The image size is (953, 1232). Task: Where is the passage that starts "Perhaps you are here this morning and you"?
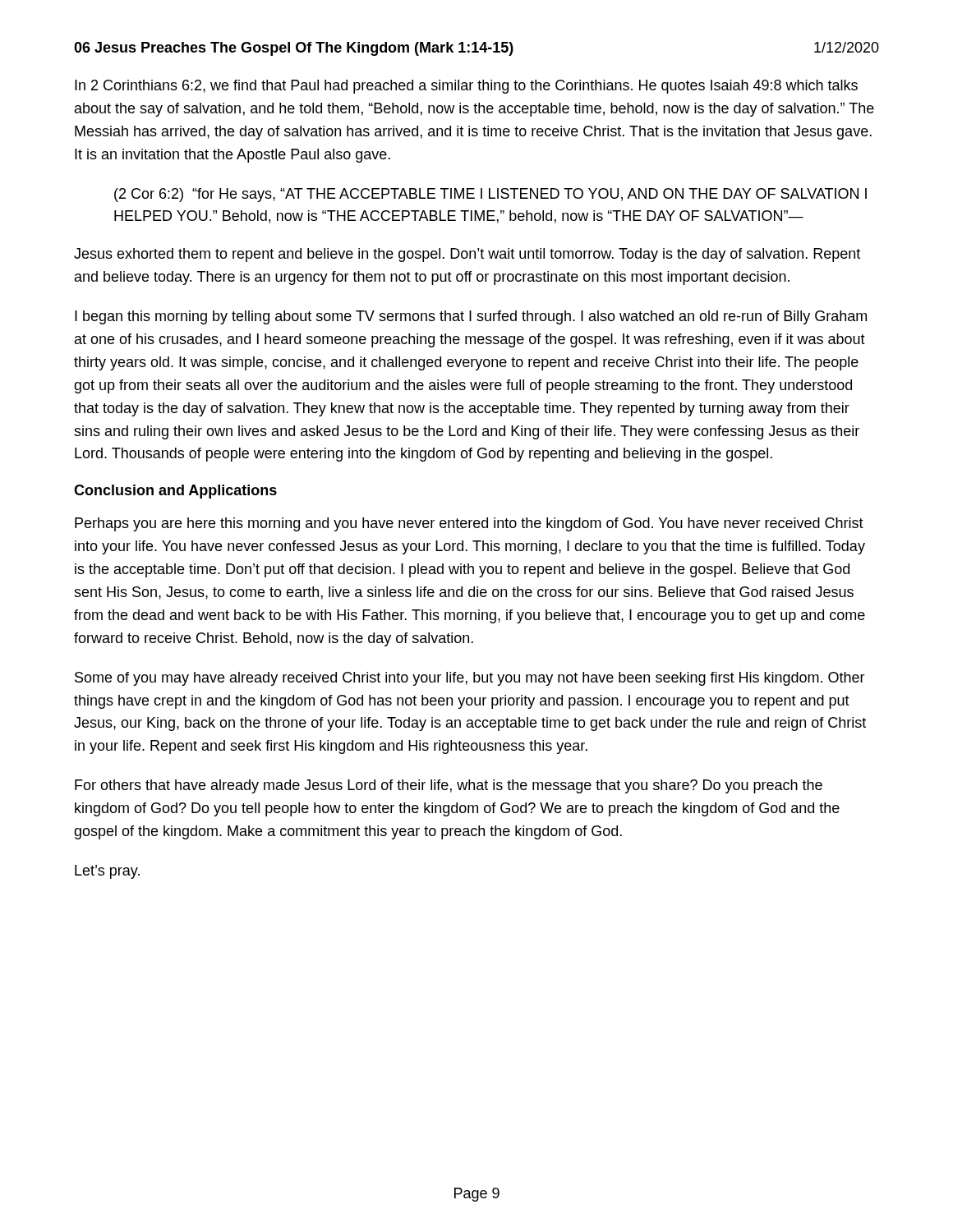[470, 581]
